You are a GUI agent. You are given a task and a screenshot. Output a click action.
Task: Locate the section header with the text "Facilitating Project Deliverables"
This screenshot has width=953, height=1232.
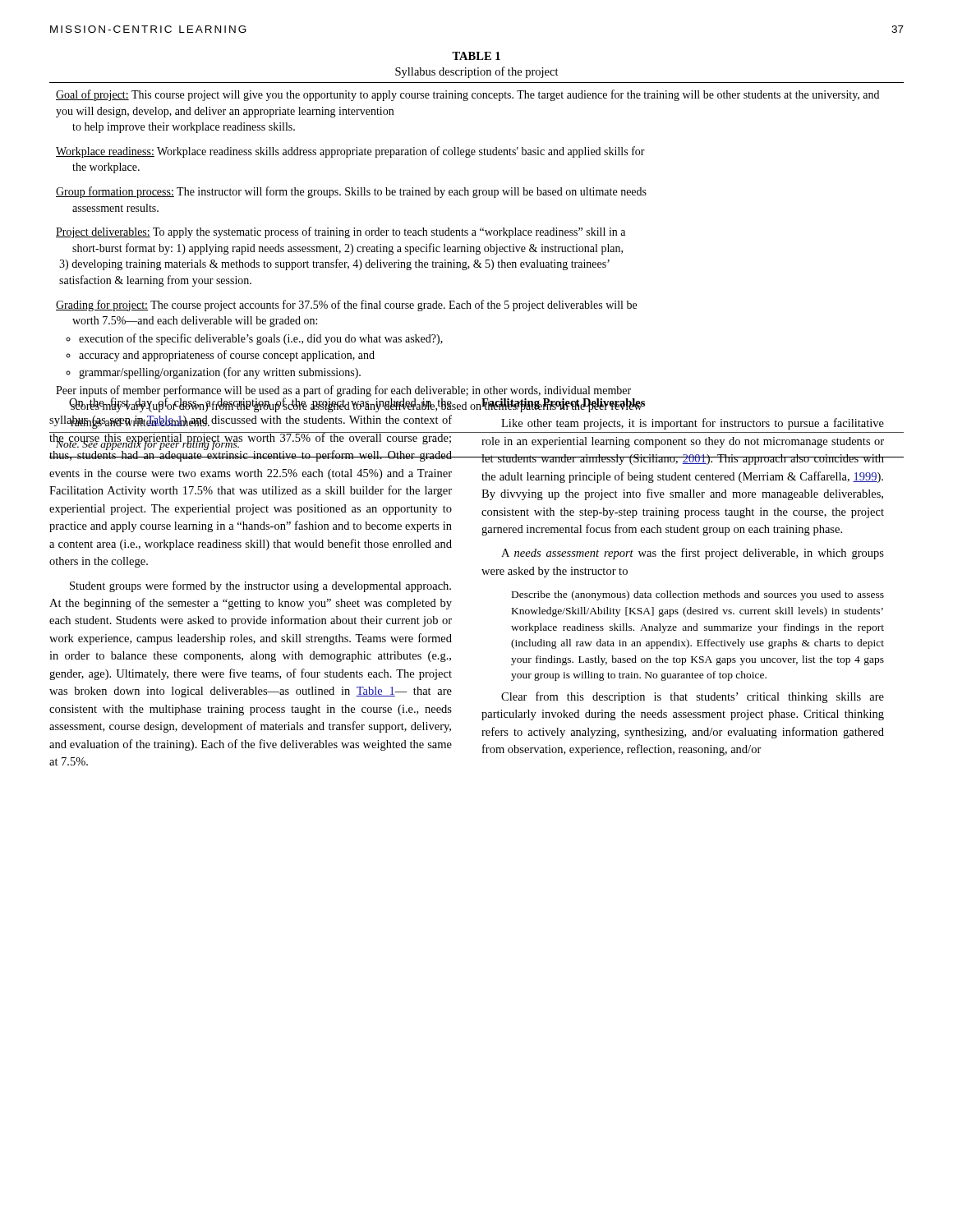563,402
